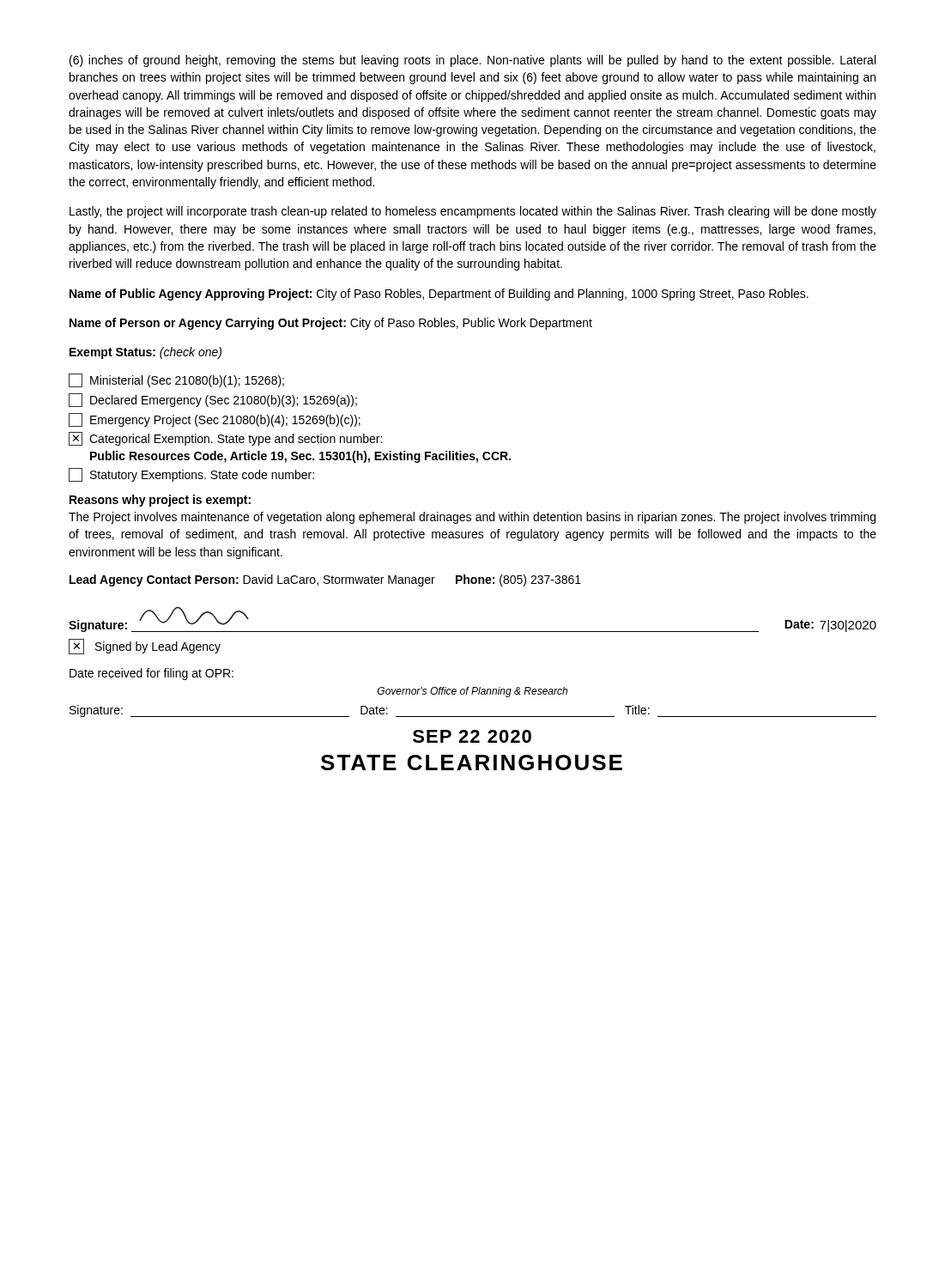Click on the text starting "The Project involves"
The image size is (945, 1288).
pos(472,534)
